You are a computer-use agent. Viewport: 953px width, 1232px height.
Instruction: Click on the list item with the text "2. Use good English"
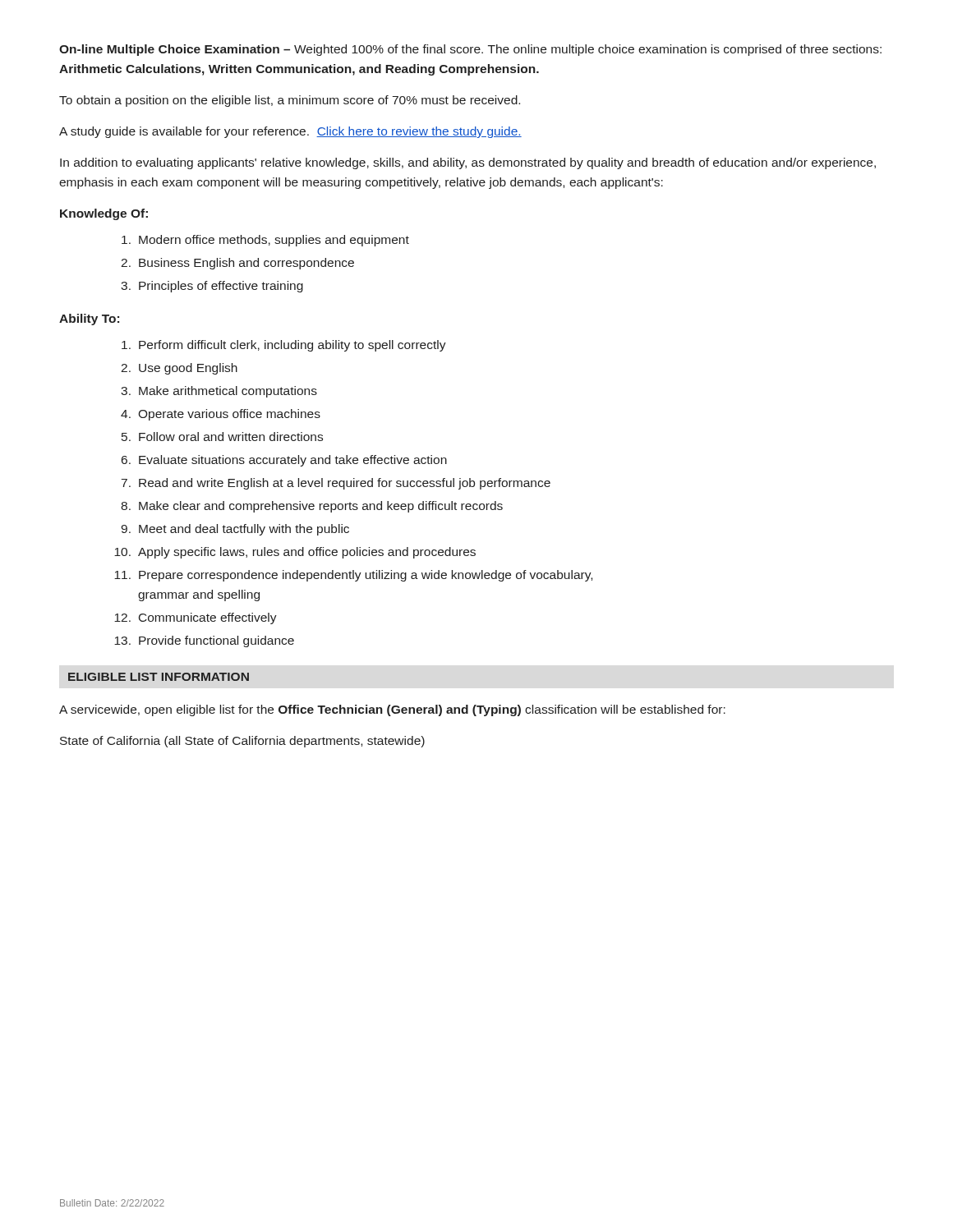point(179,369)
